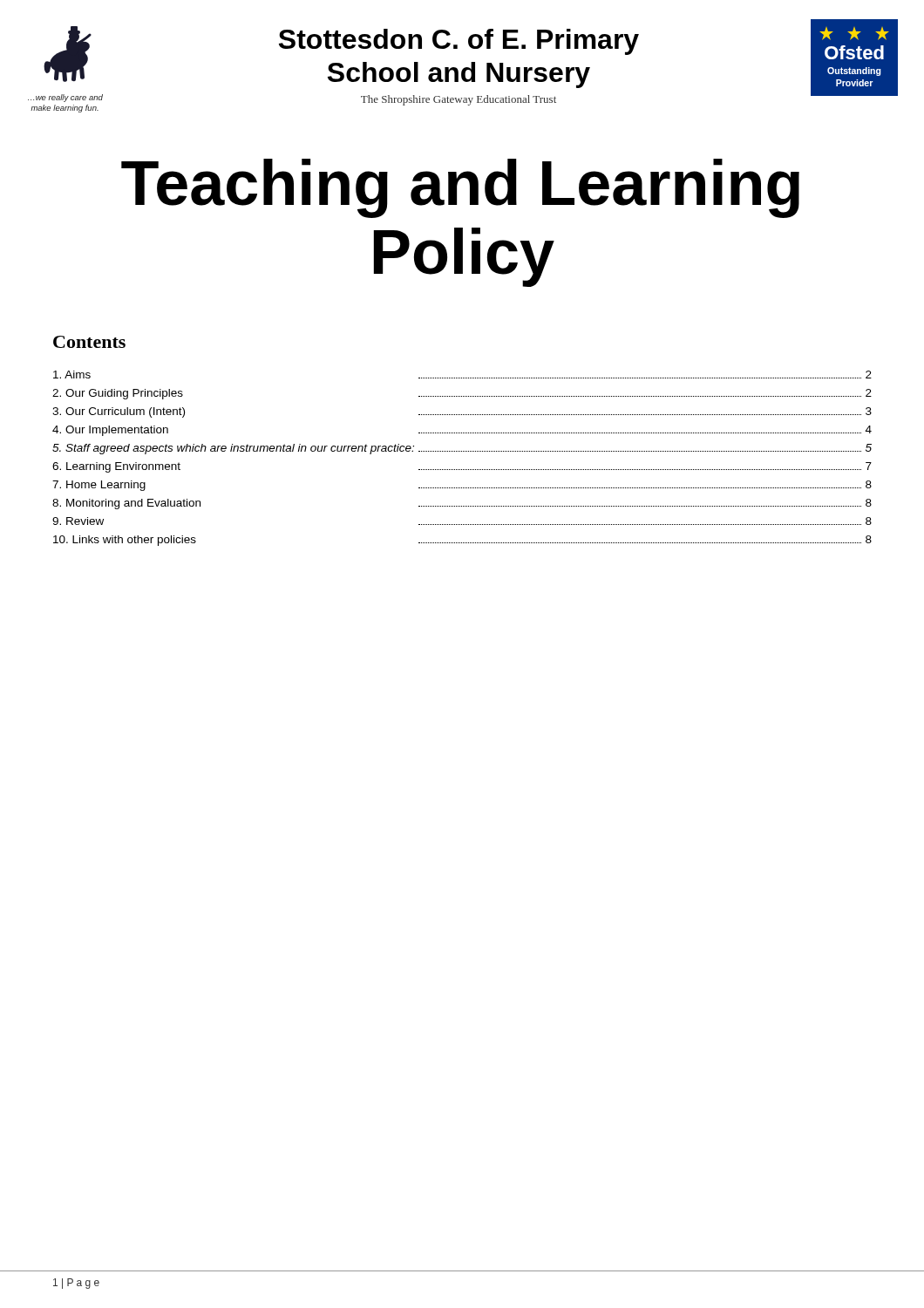This screenshot has width=924, height=1308.
Task: Navigate to the block starting "6. Learning Environment 7"
Action: click(x=462, y=466)
